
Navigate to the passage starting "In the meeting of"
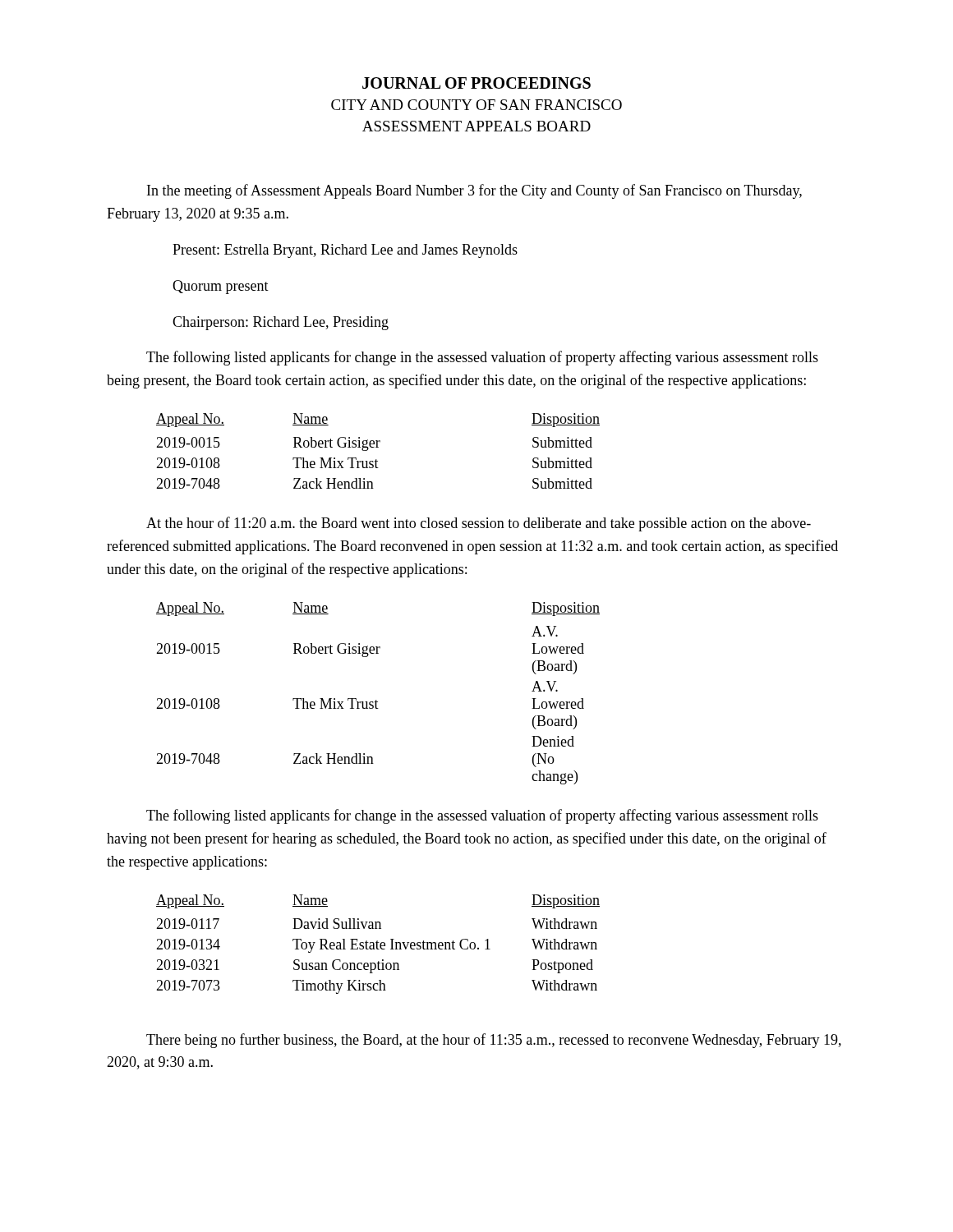click(x=455, y=202)
